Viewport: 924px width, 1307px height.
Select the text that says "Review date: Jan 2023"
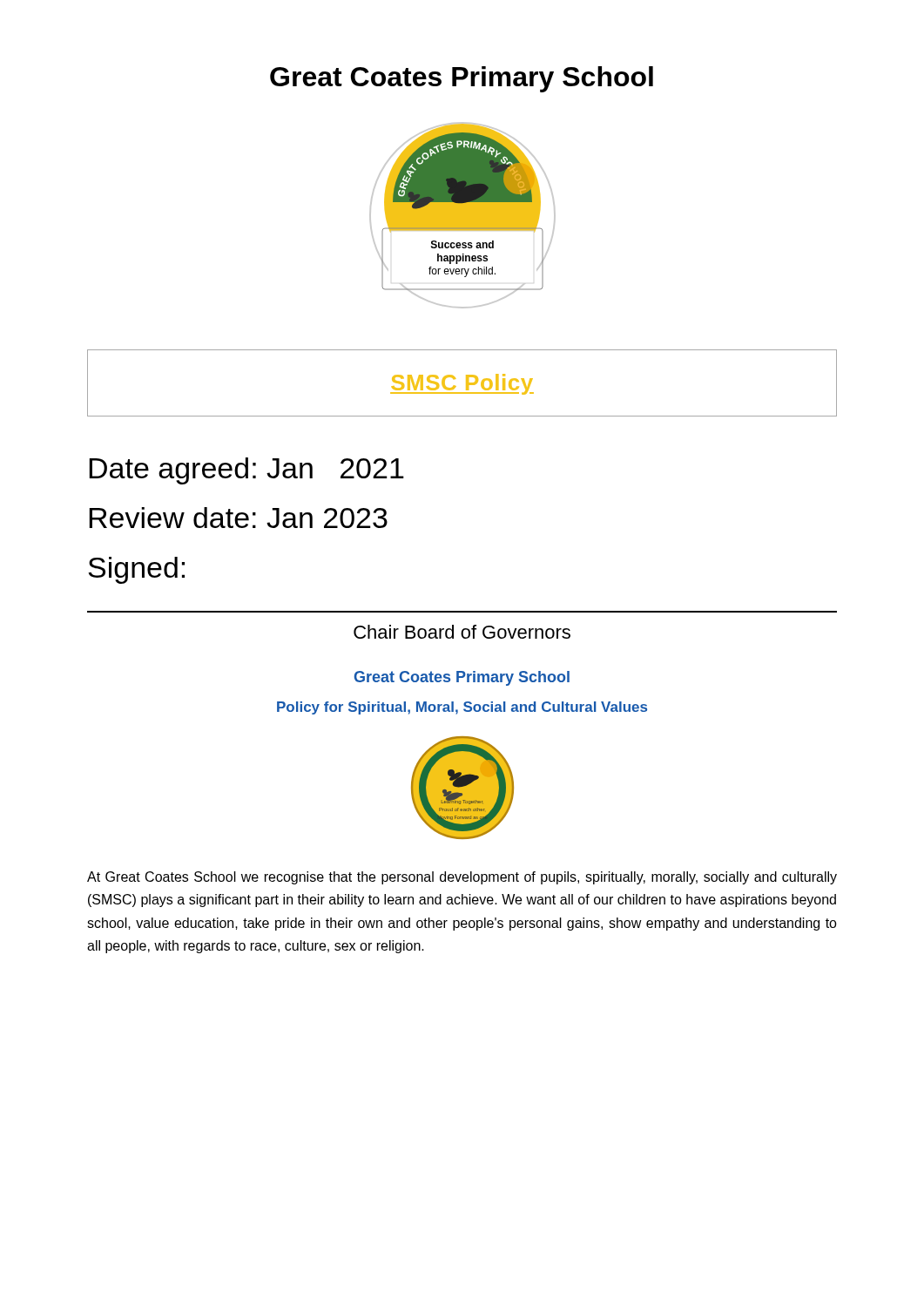pos(238,518)
